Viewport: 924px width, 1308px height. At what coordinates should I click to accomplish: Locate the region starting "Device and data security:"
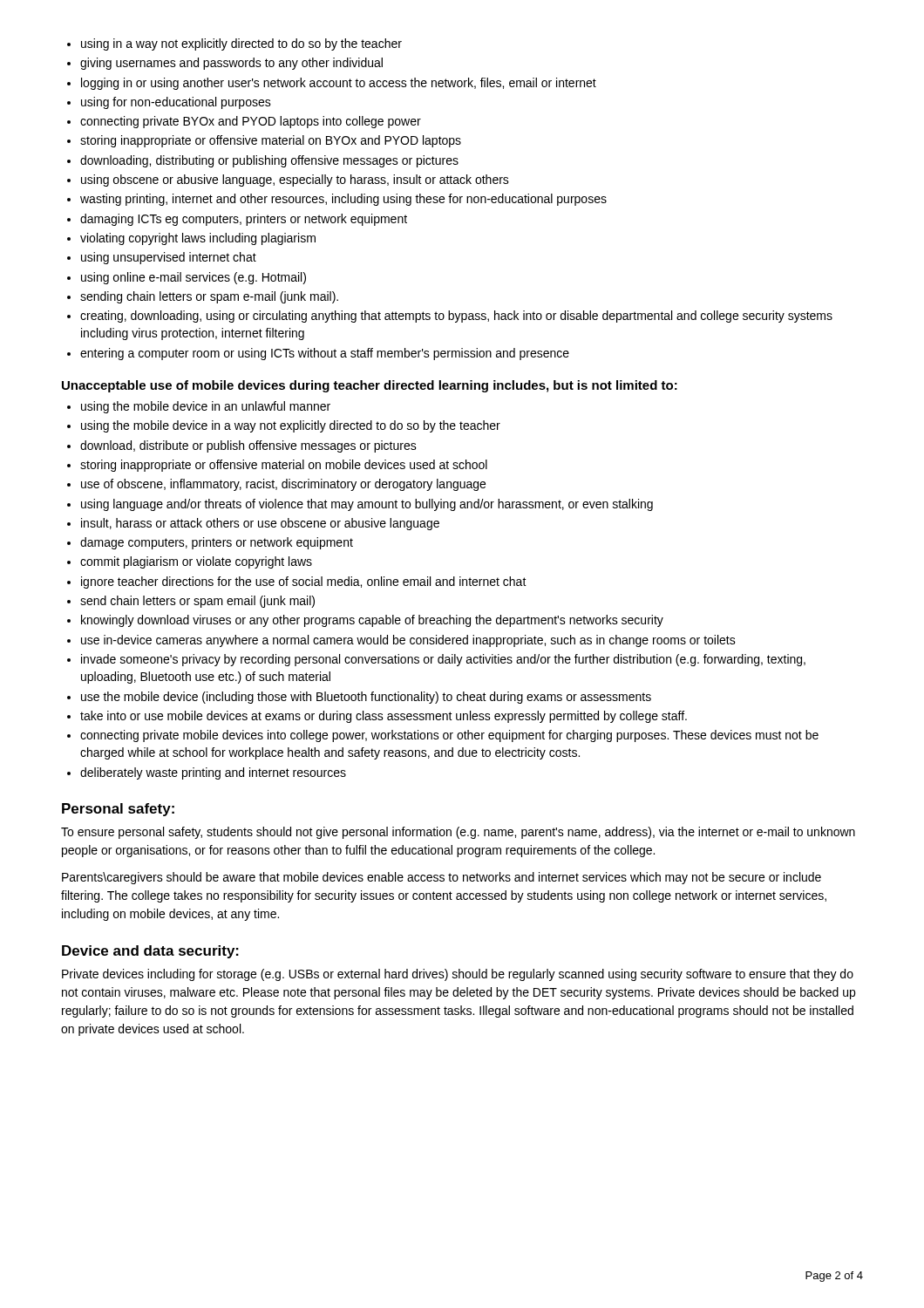tap(150, 951)
